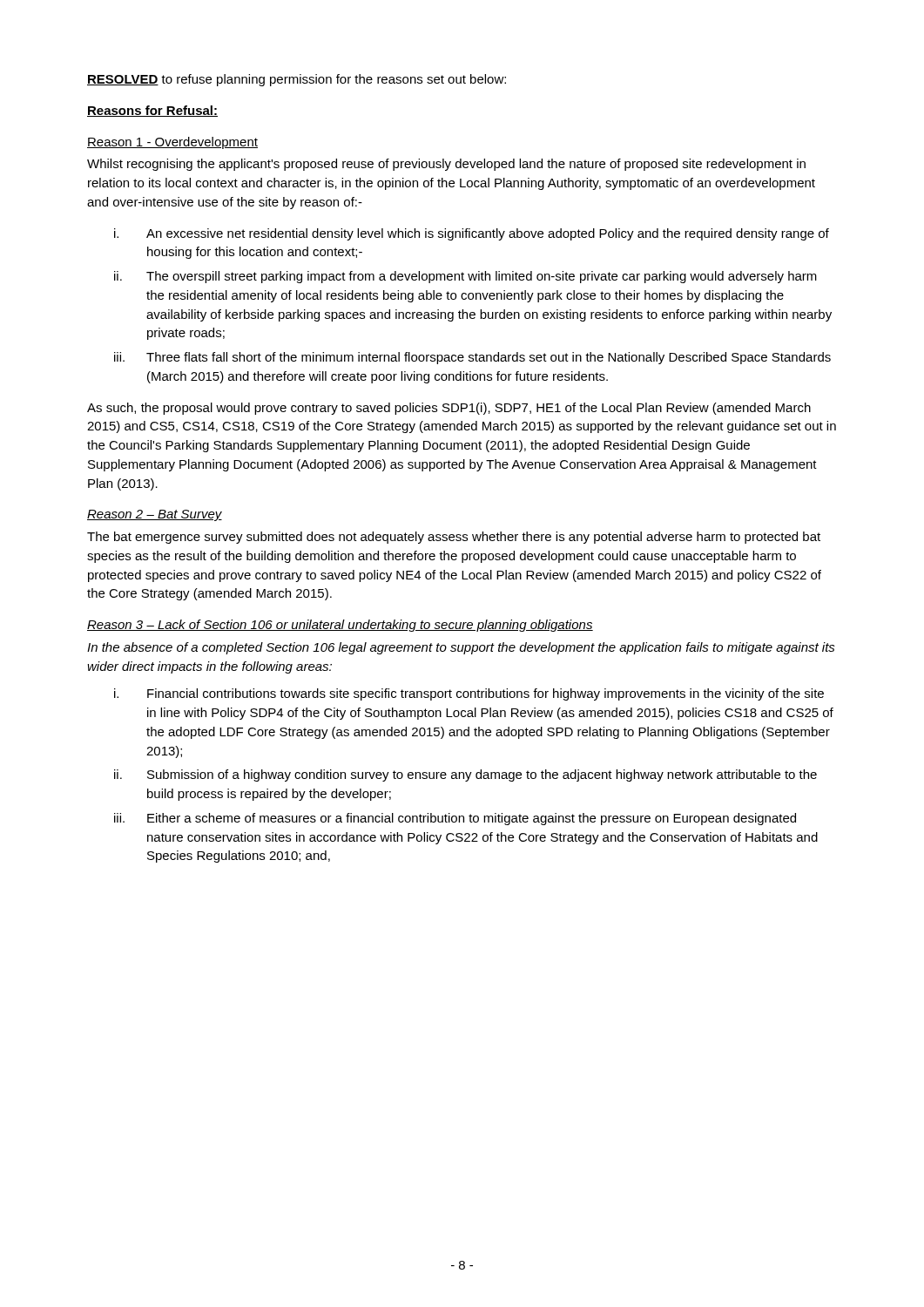Locate the text starting "Reason 2 – Bat"
The image size is (924, 1307).
155,515
